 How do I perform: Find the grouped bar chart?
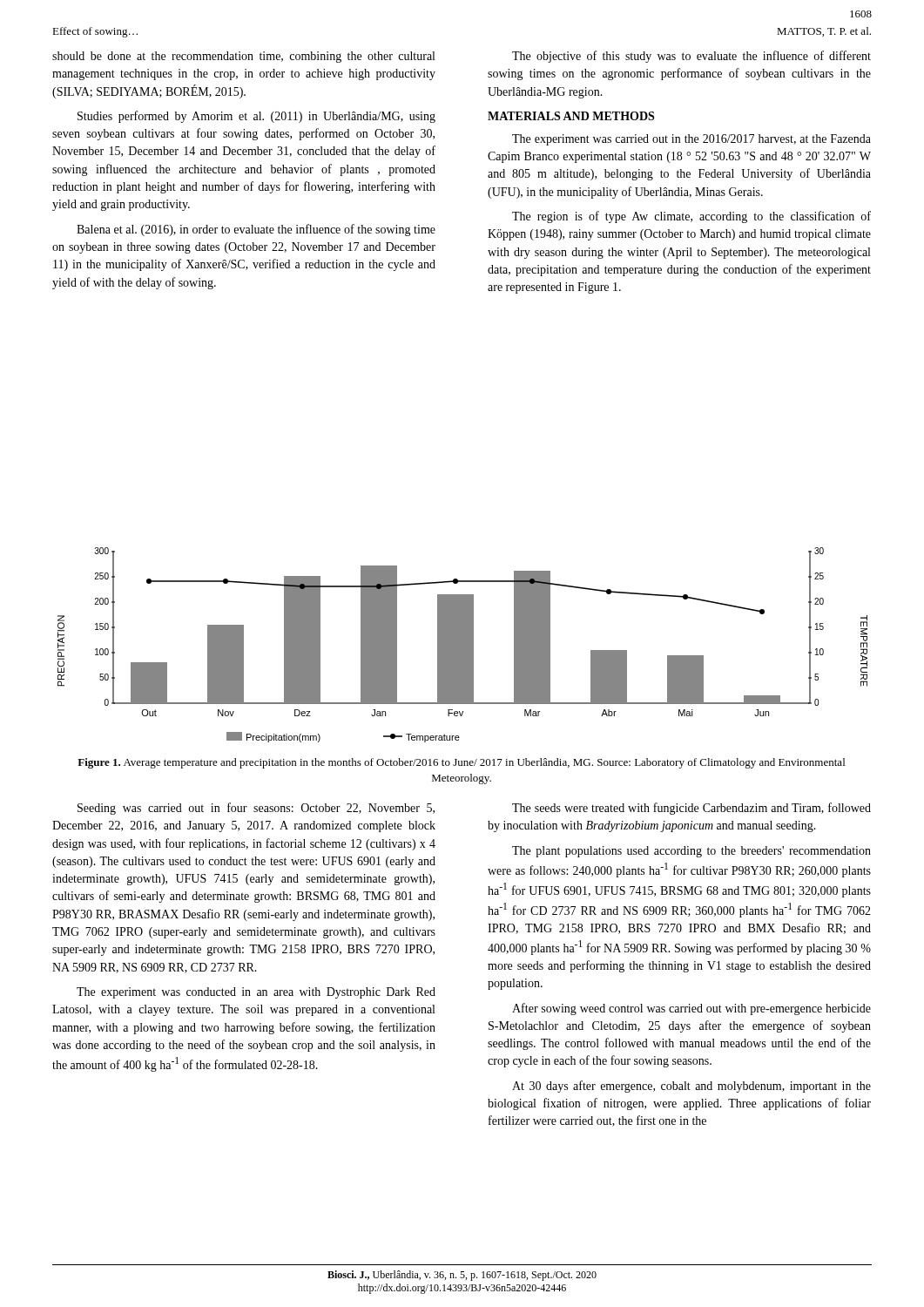click(x=462, y=647)
